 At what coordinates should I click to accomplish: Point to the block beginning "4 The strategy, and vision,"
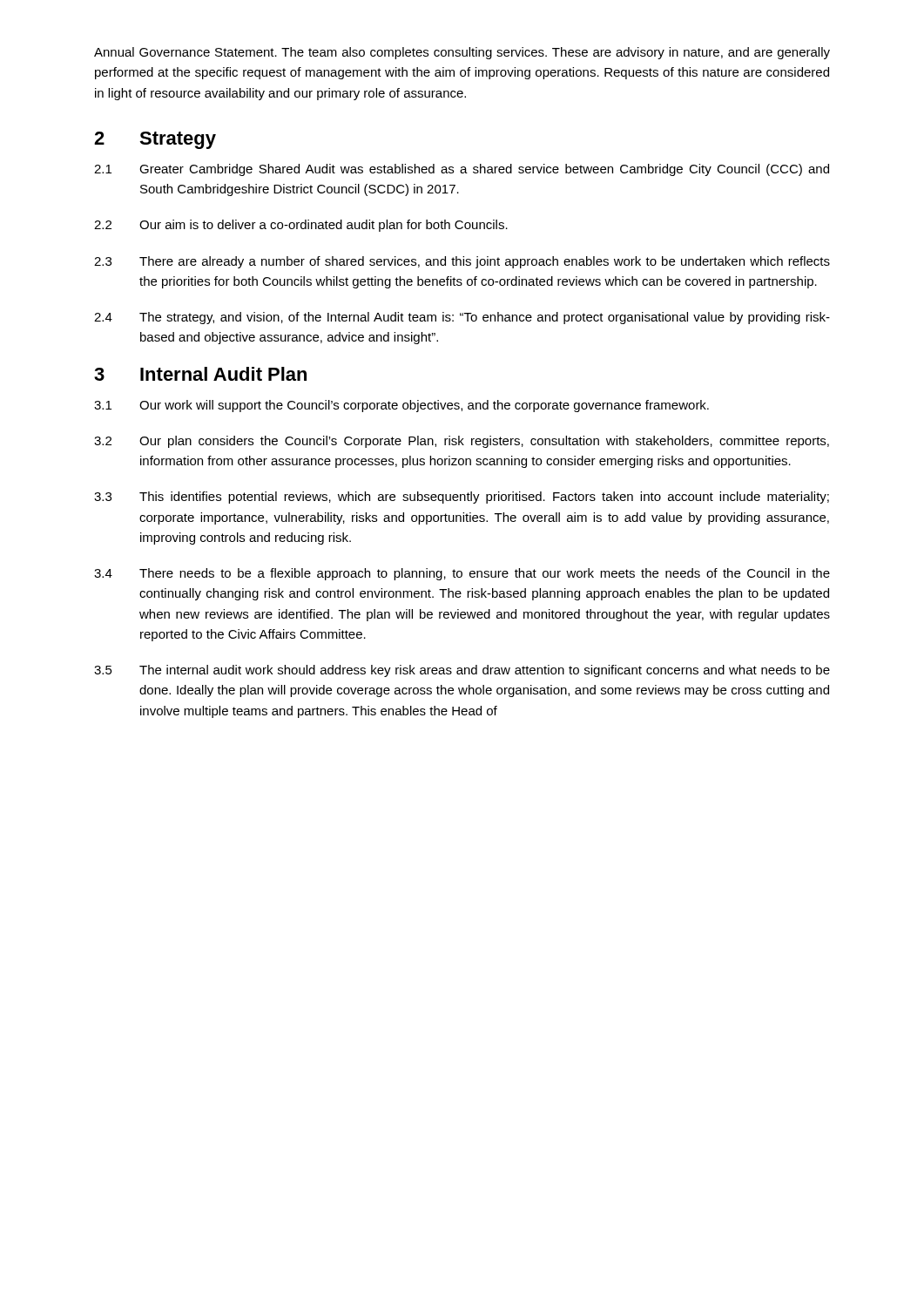point(462,327)
